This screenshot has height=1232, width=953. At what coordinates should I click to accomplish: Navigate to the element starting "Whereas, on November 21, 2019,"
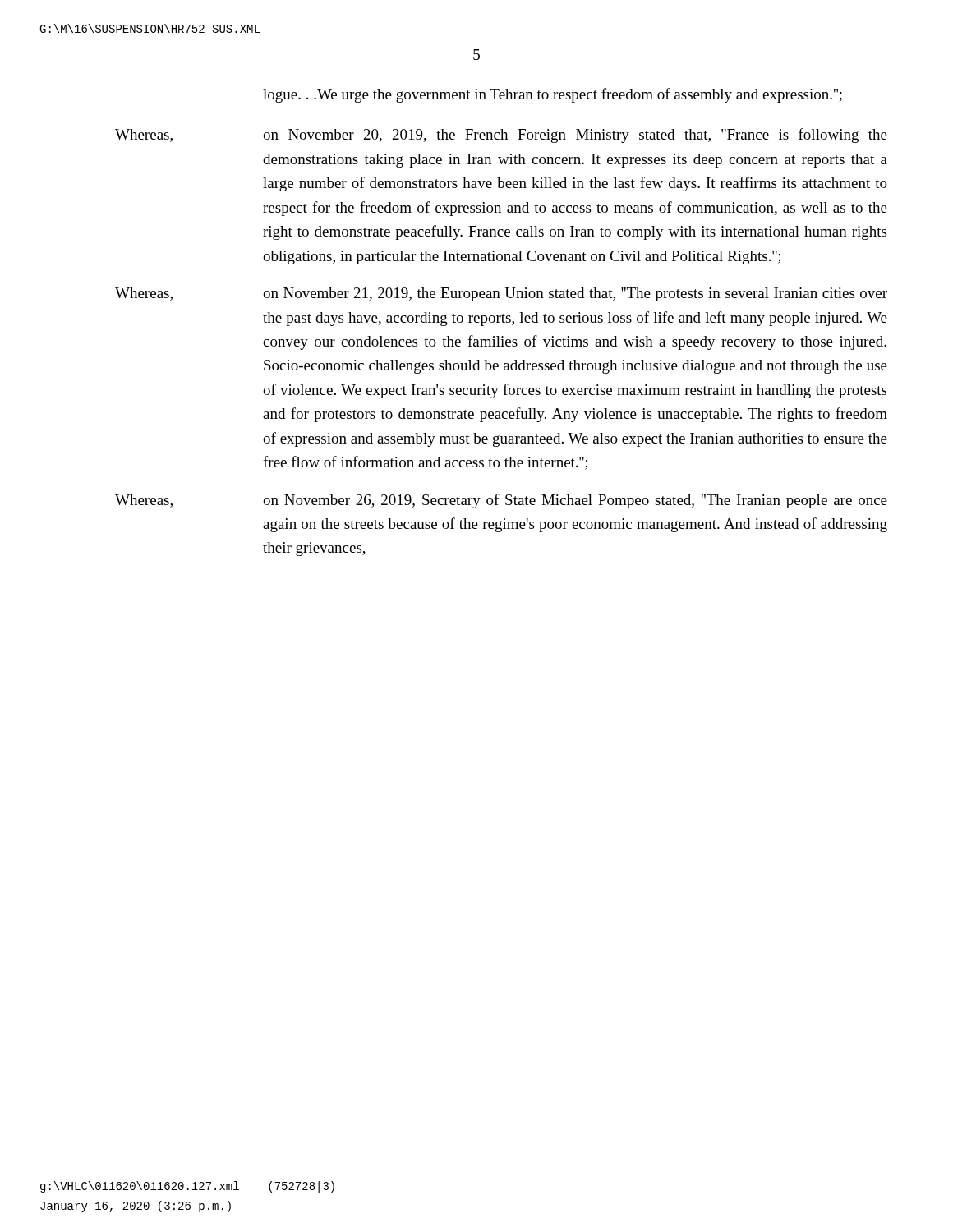(x=501, y=378)
